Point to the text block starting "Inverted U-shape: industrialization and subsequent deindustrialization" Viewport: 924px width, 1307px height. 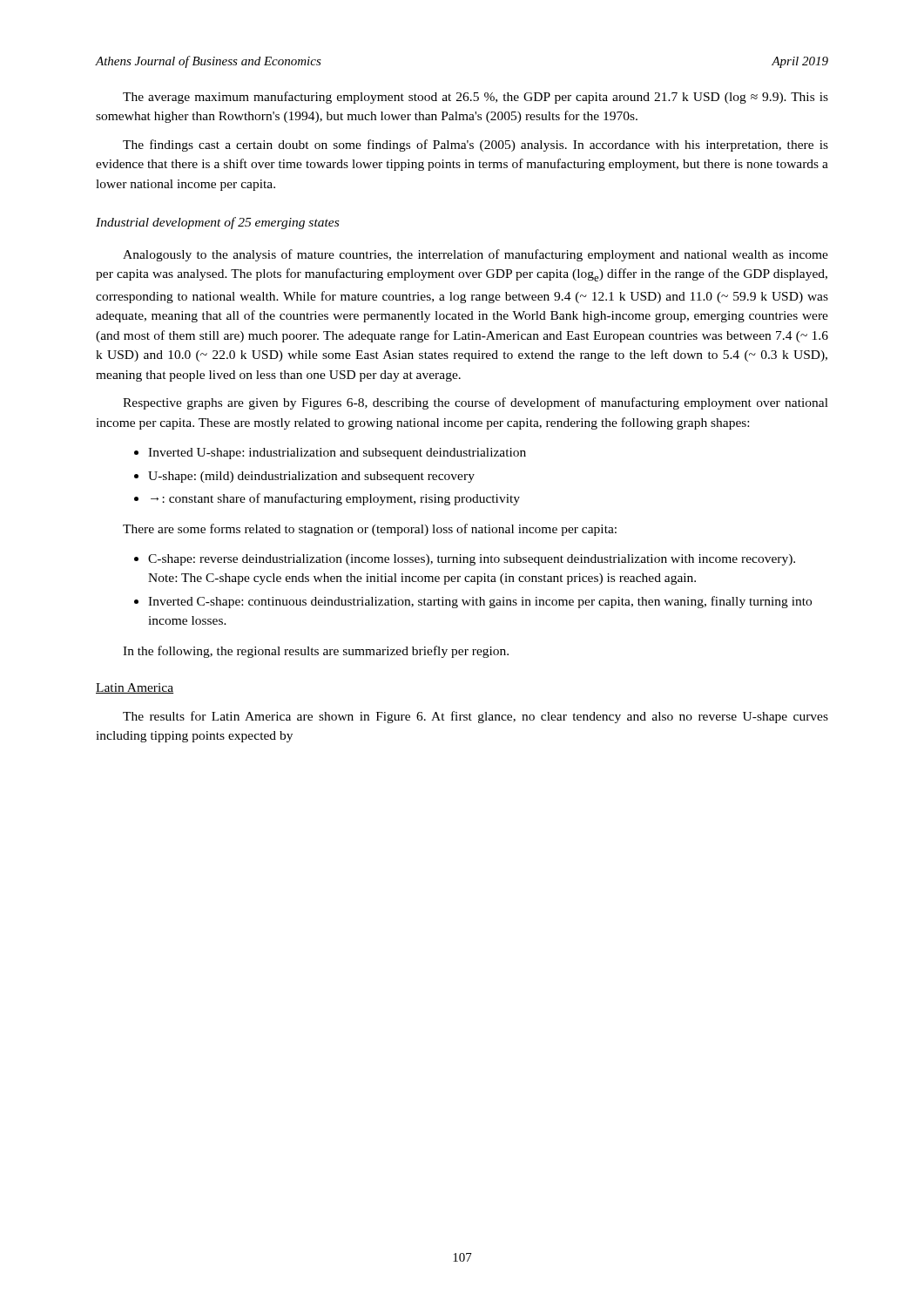tap(337, 452)
